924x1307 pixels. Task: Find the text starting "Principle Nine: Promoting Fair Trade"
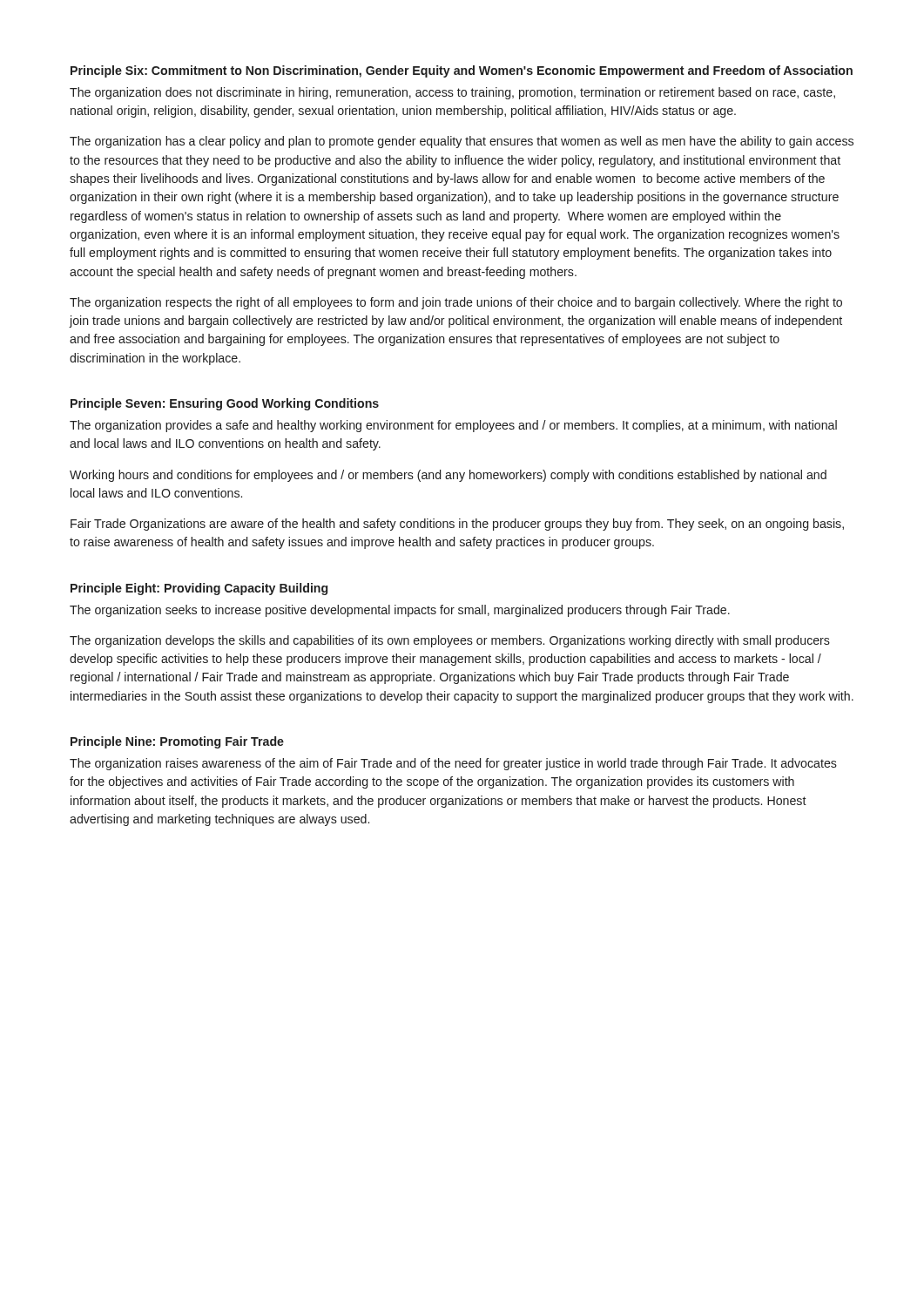click(177, 742)
